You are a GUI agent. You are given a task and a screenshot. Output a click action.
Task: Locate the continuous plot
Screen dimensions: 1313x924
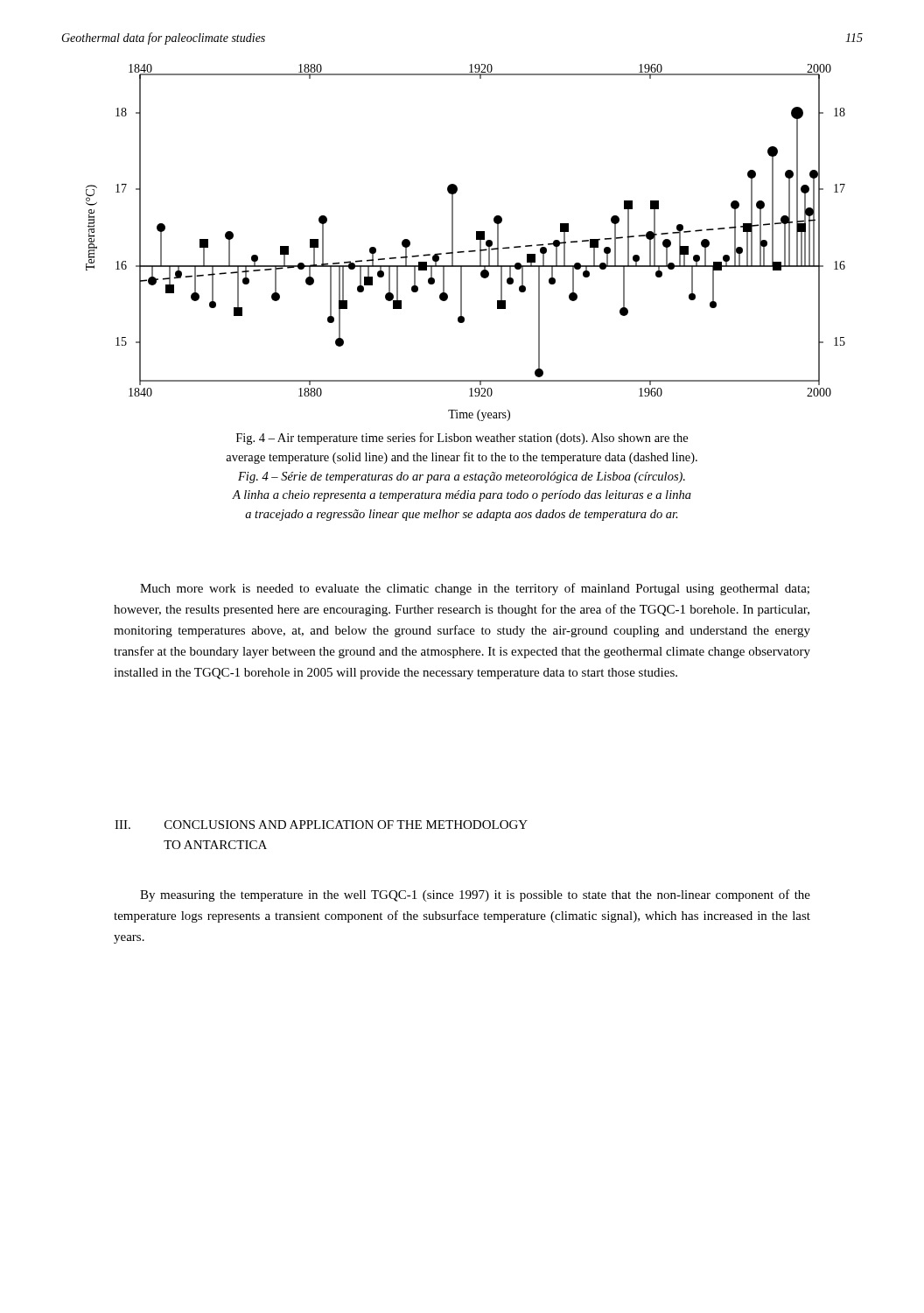pyautogui.click(x=462, y=247)
